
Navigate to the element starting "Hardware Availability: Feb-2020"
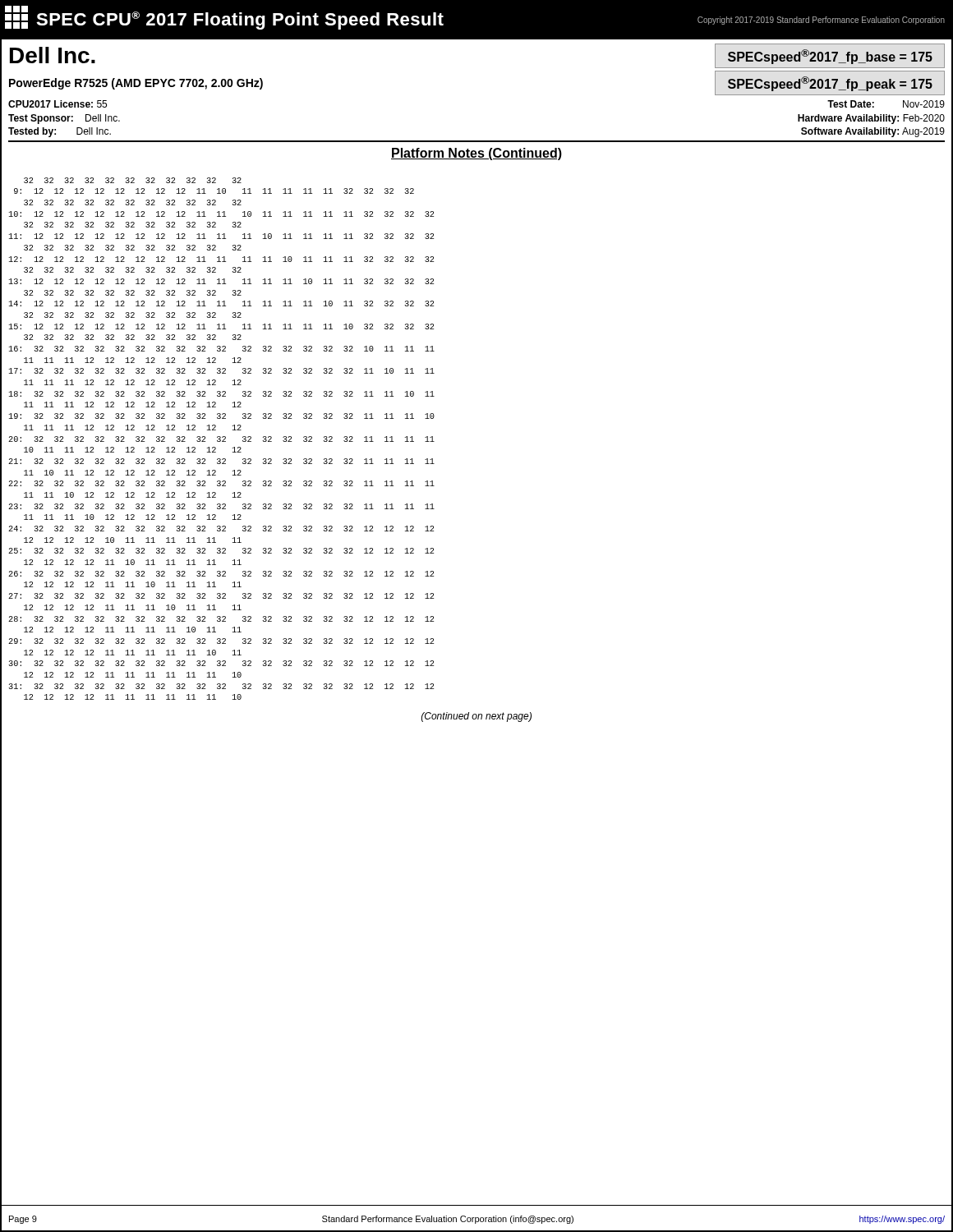pyautogui.click(x=871, y=119)
